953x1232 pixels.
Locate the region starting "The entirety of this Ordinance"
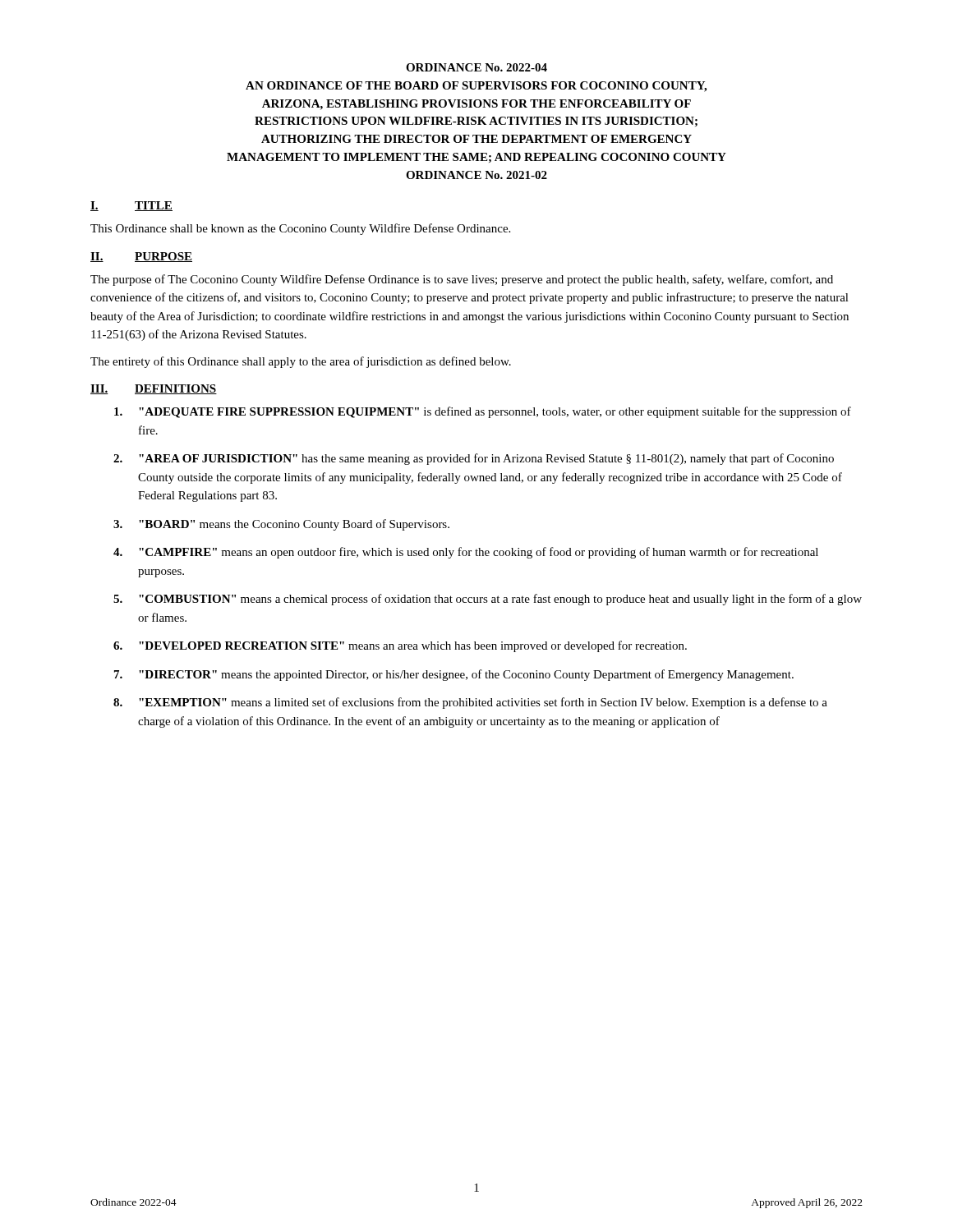click(x=301, y=361)
